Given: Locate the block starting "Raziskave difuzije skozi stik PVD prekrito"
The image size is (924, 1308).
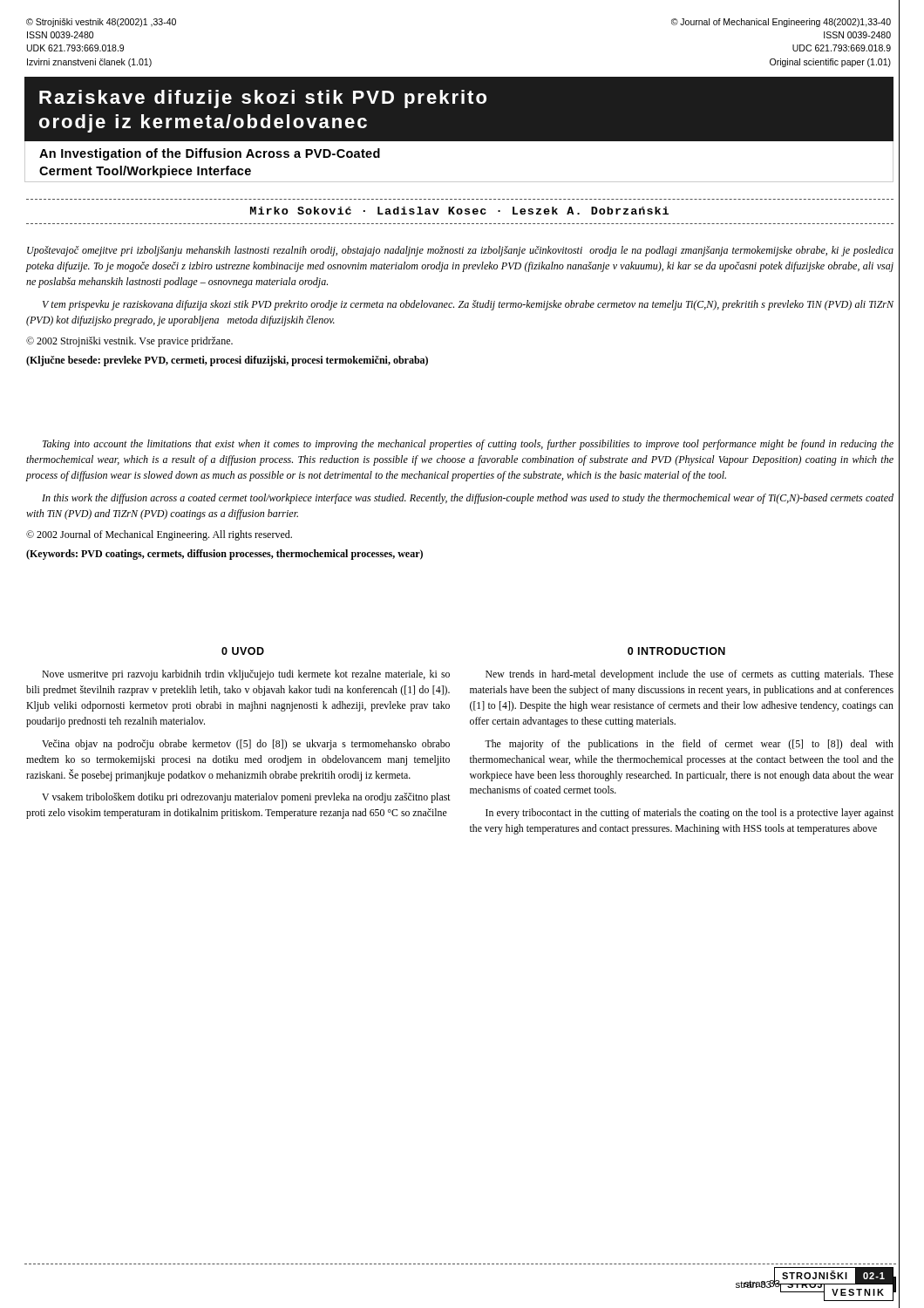Looking at the screenshot, I should pyautogui.click(x=459, y=130).
